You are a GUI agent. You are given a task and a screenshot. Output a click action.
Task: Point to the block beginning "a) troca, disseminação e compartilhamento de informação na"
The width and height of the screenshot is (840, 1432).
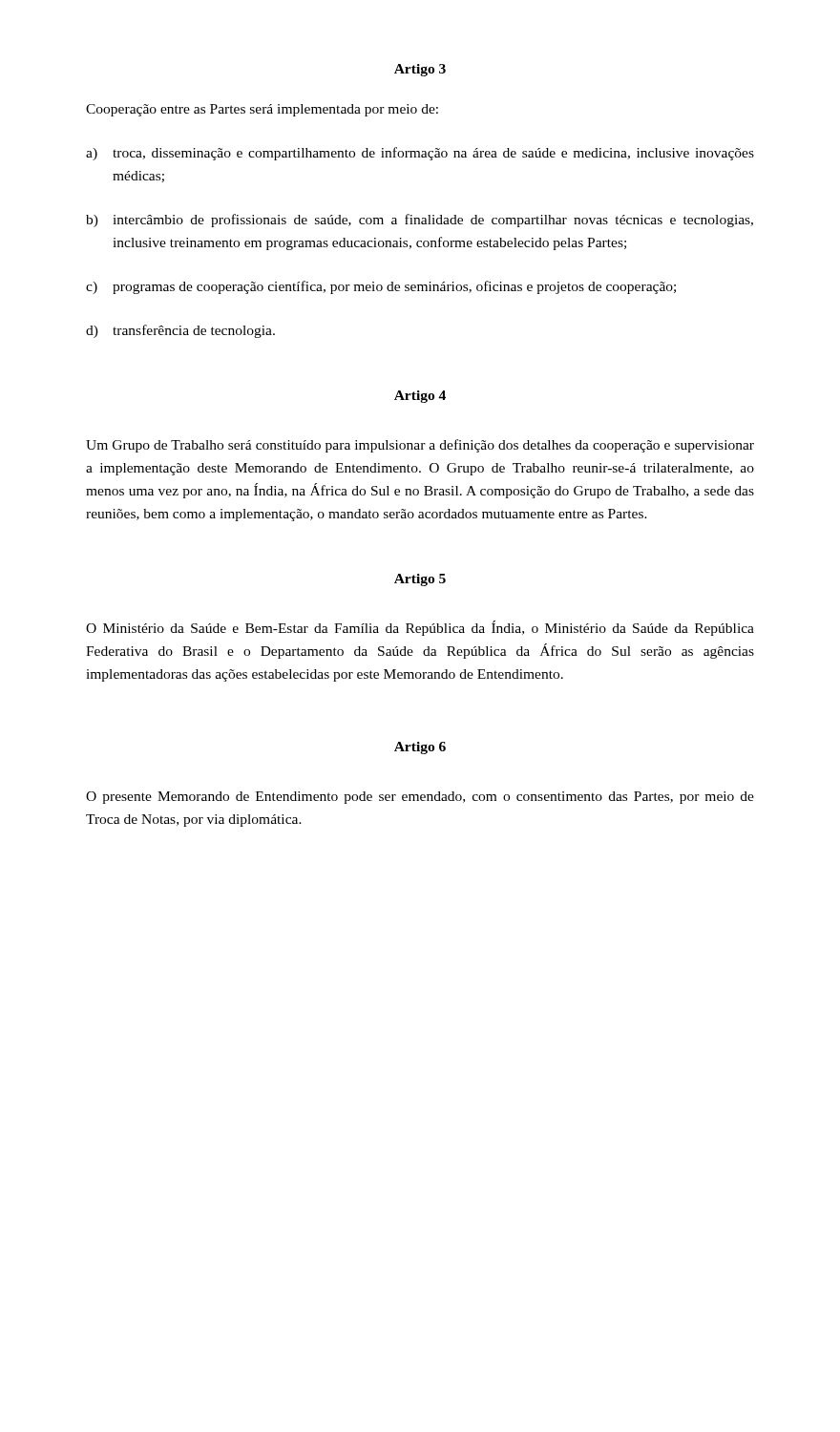420,164
